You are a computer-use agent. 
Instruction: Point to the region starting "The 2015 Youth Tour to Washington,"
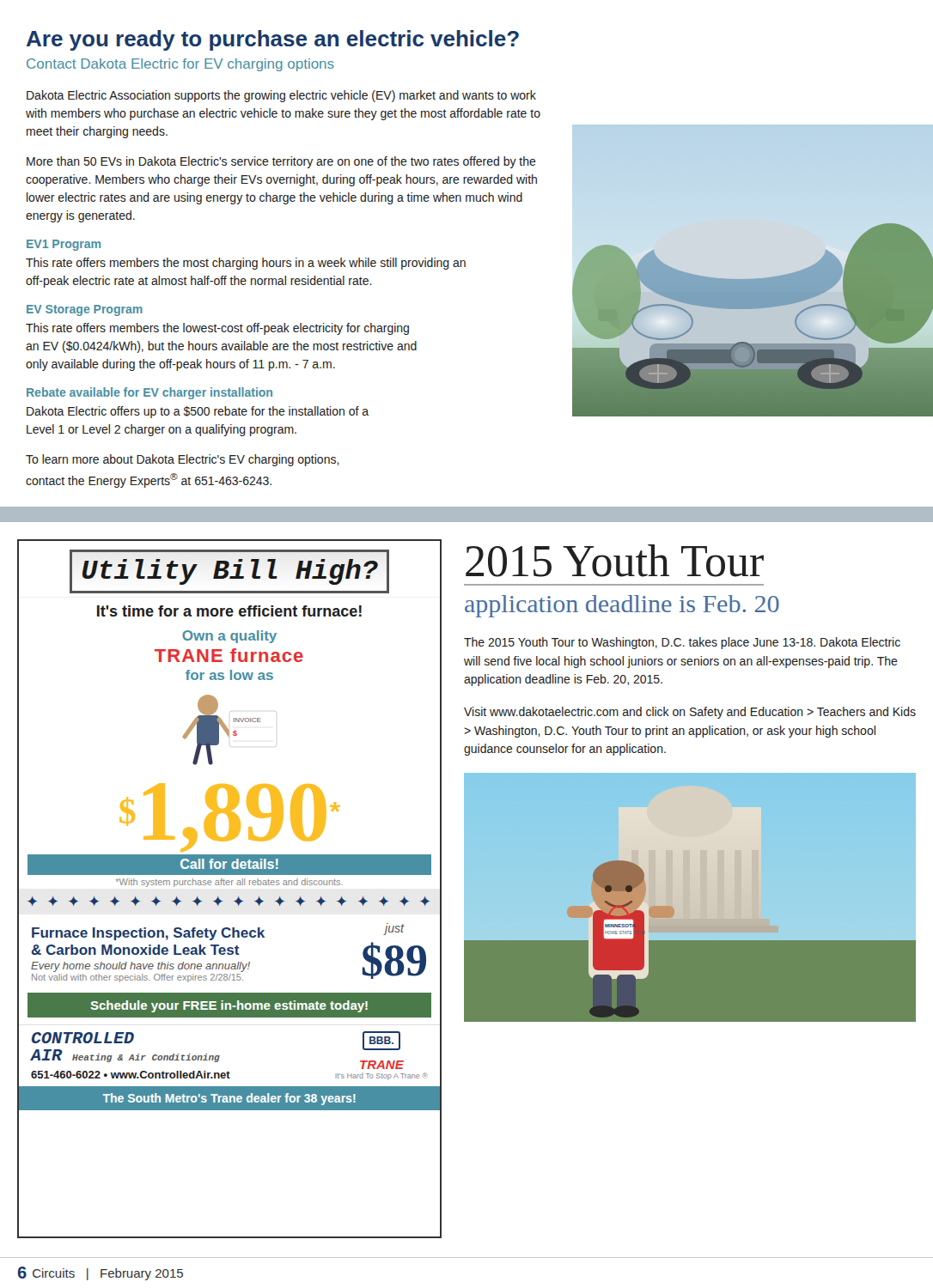(690, 662)
